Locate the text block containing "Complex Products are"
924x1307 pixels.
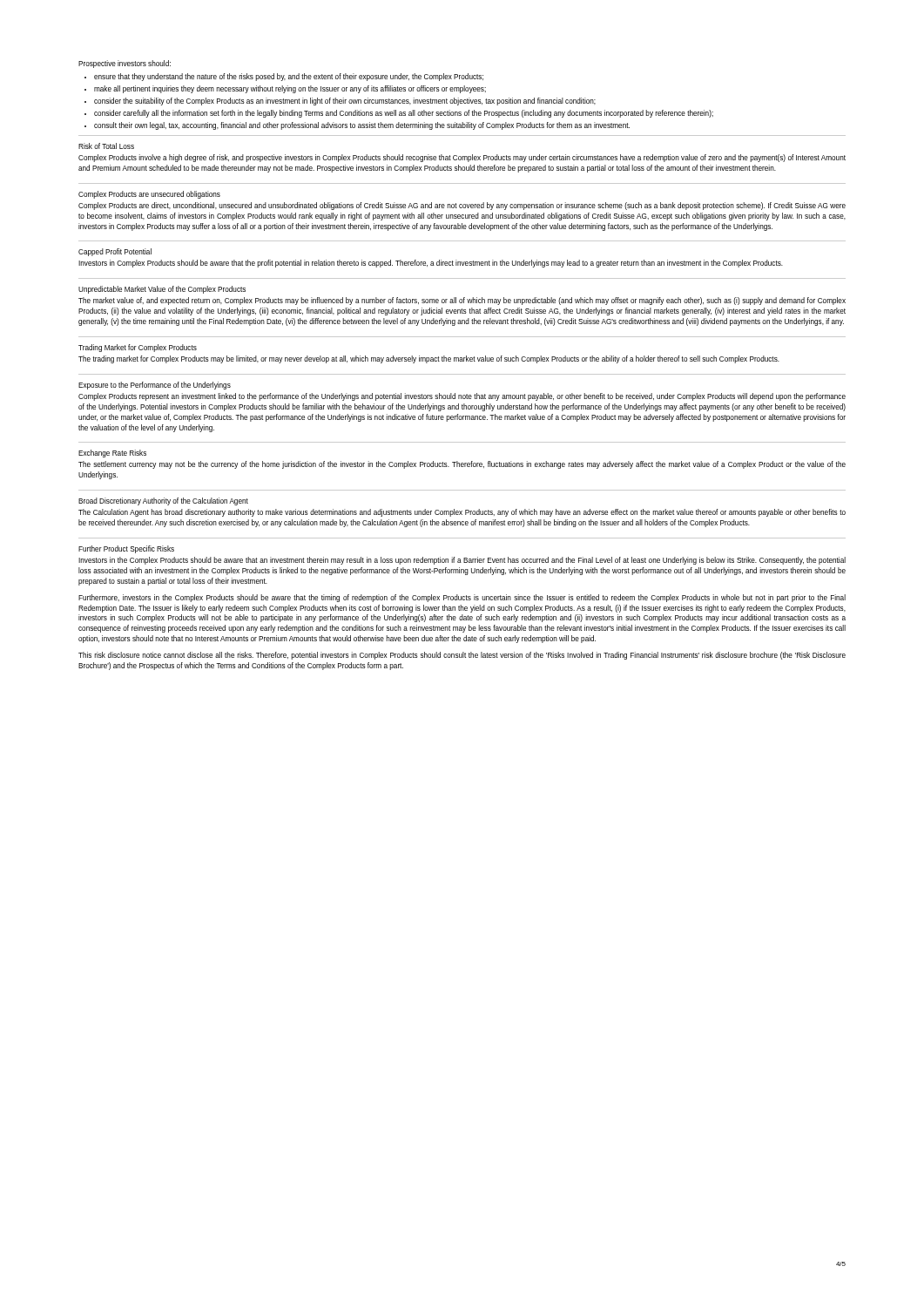(462, 216)
